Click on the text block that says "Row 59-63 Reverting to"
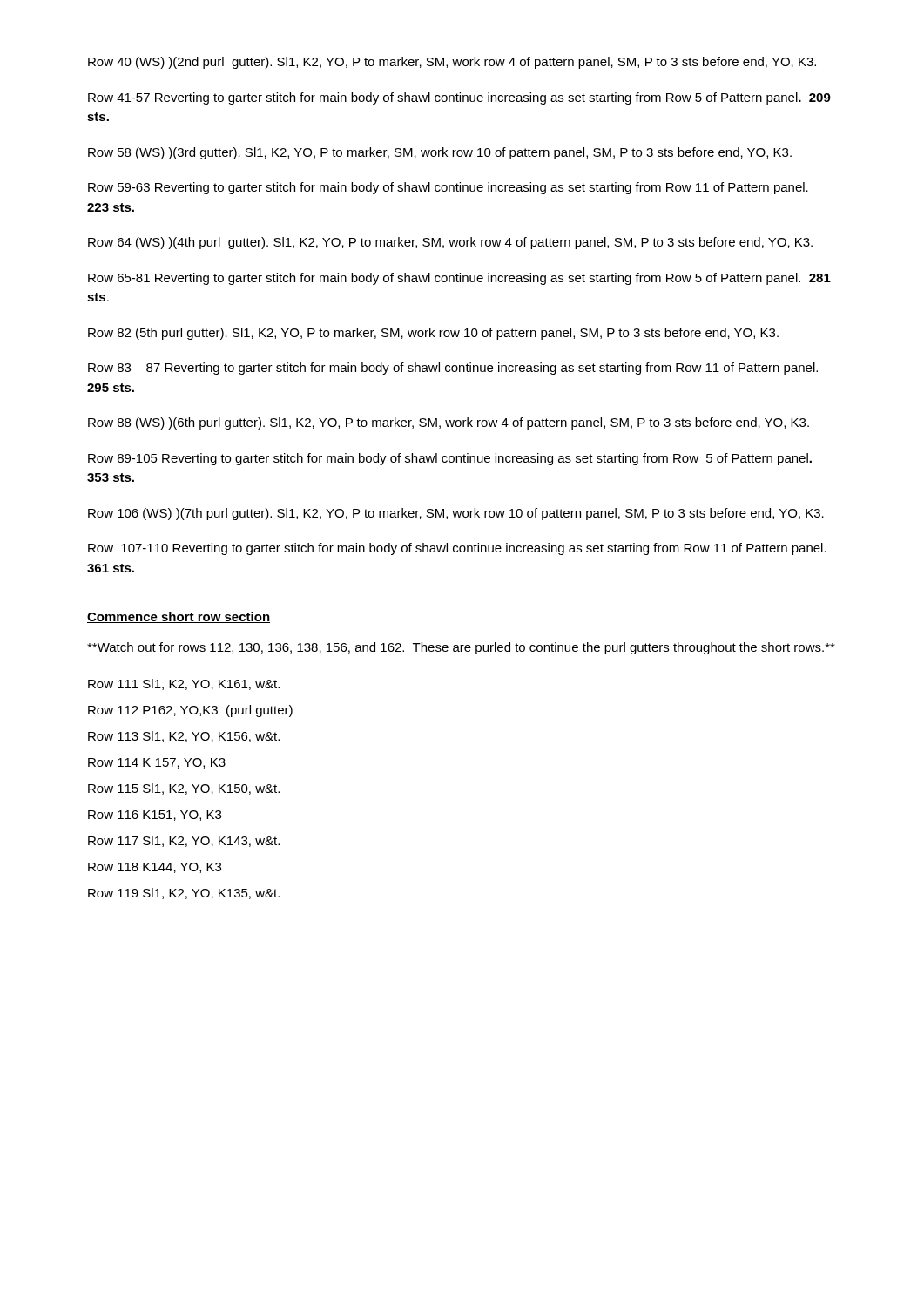 point(450,197)
